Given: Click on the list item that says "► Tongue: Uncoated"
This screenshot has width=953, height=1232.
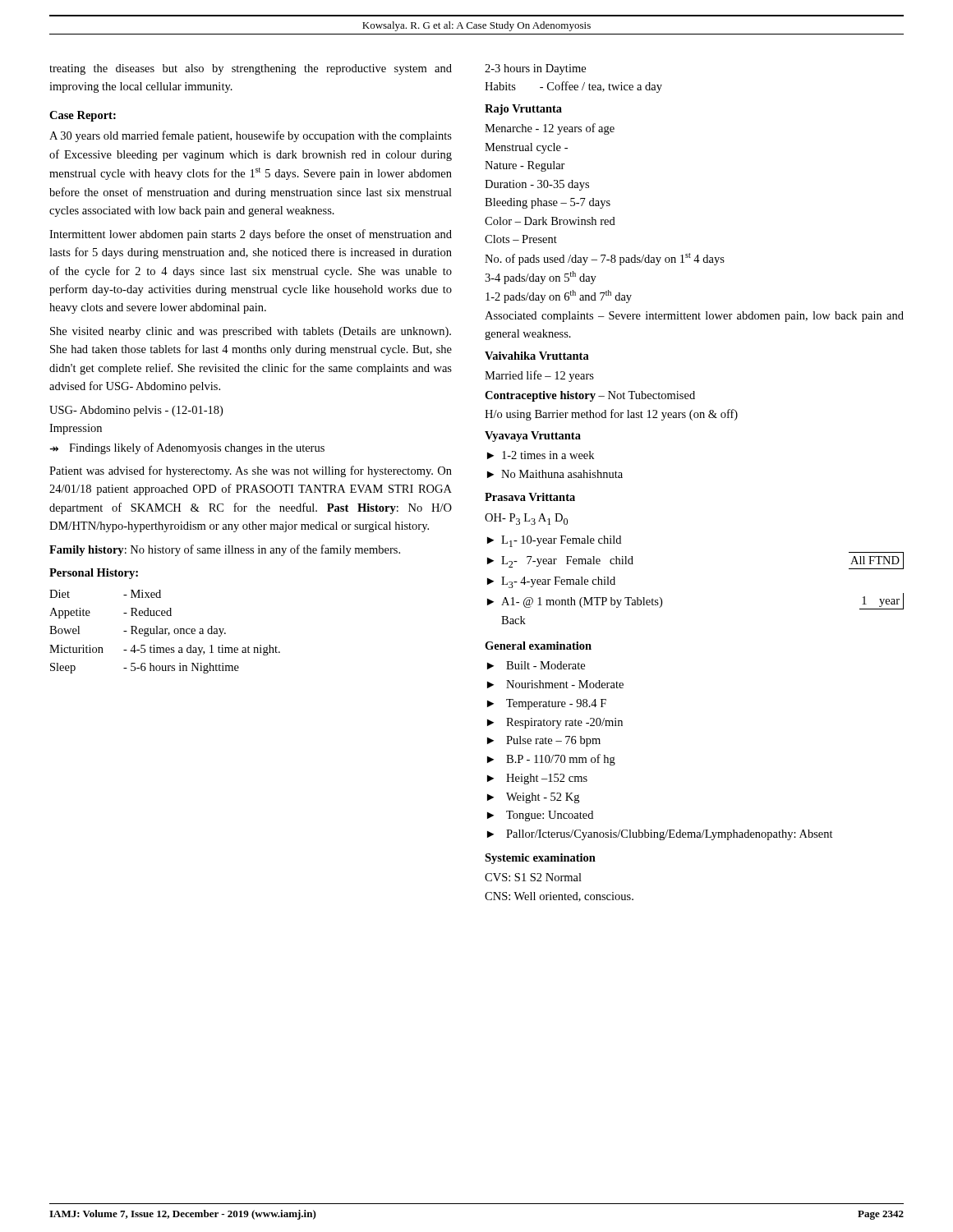Looking at the screenshot, I should pos(539,816).
